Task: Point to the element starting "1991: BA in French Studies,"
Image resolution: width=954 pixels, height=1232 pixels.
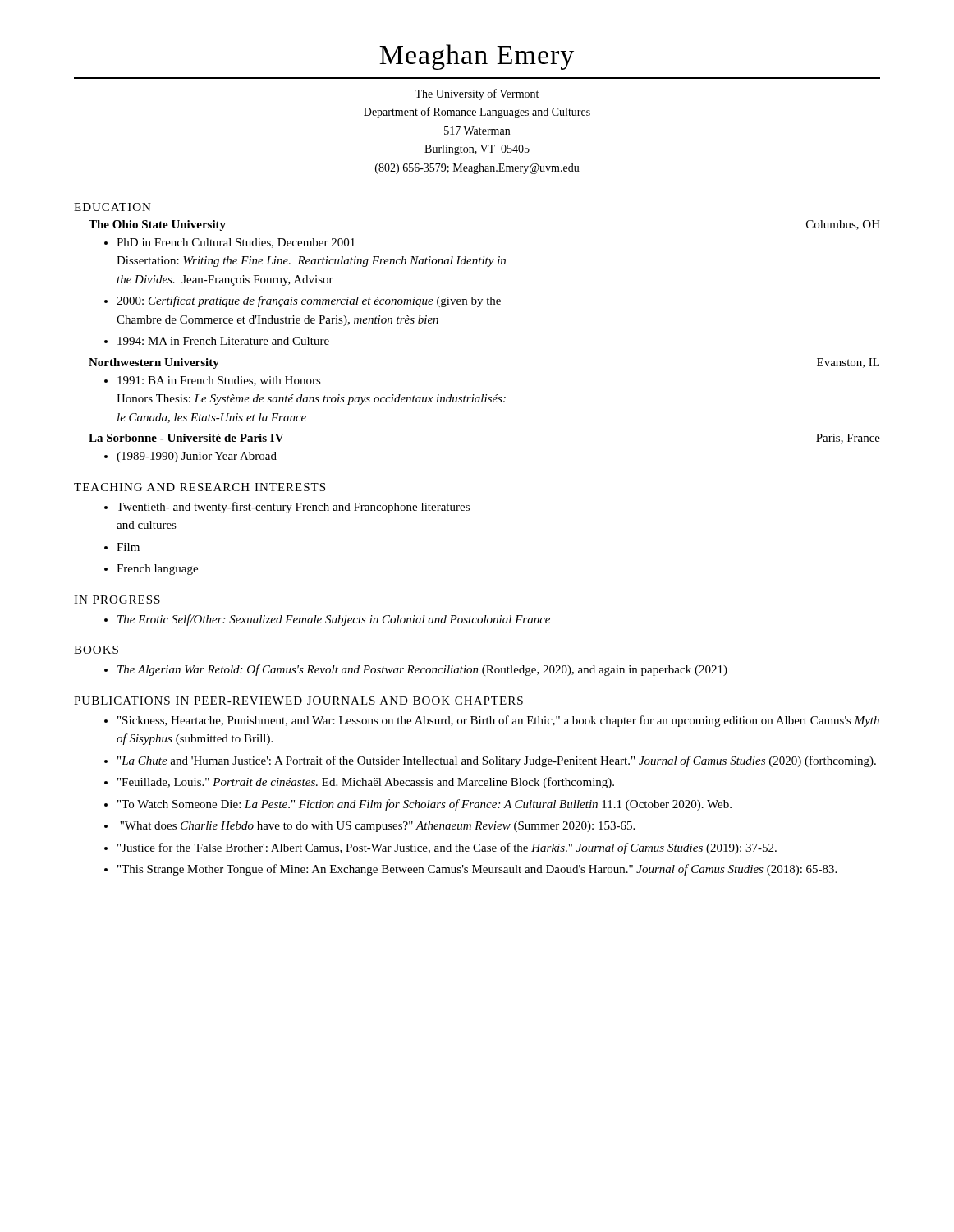Action: 312,399
